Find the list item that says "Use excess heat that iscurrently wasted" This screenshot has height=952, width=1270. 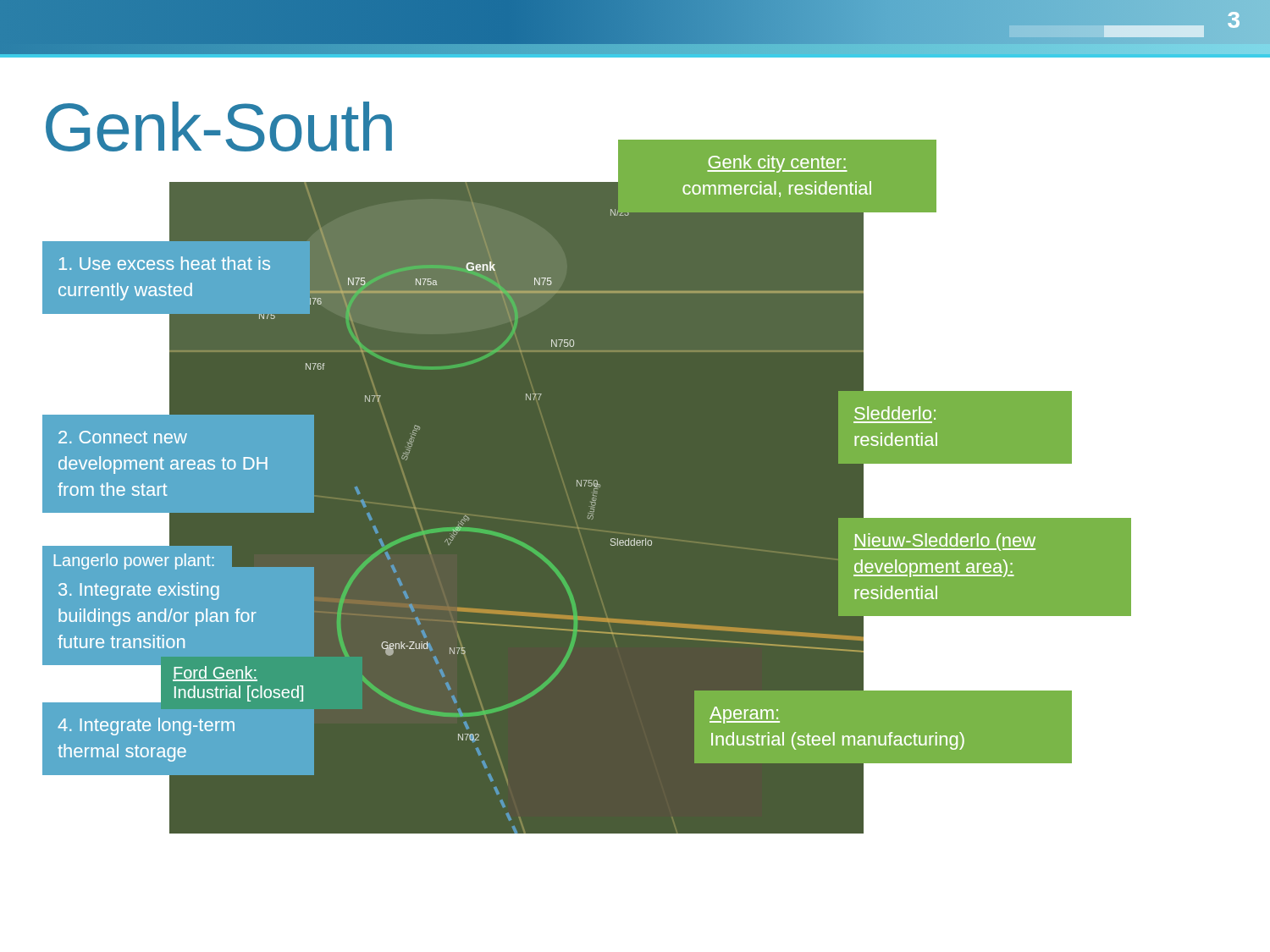pos(164,277)
